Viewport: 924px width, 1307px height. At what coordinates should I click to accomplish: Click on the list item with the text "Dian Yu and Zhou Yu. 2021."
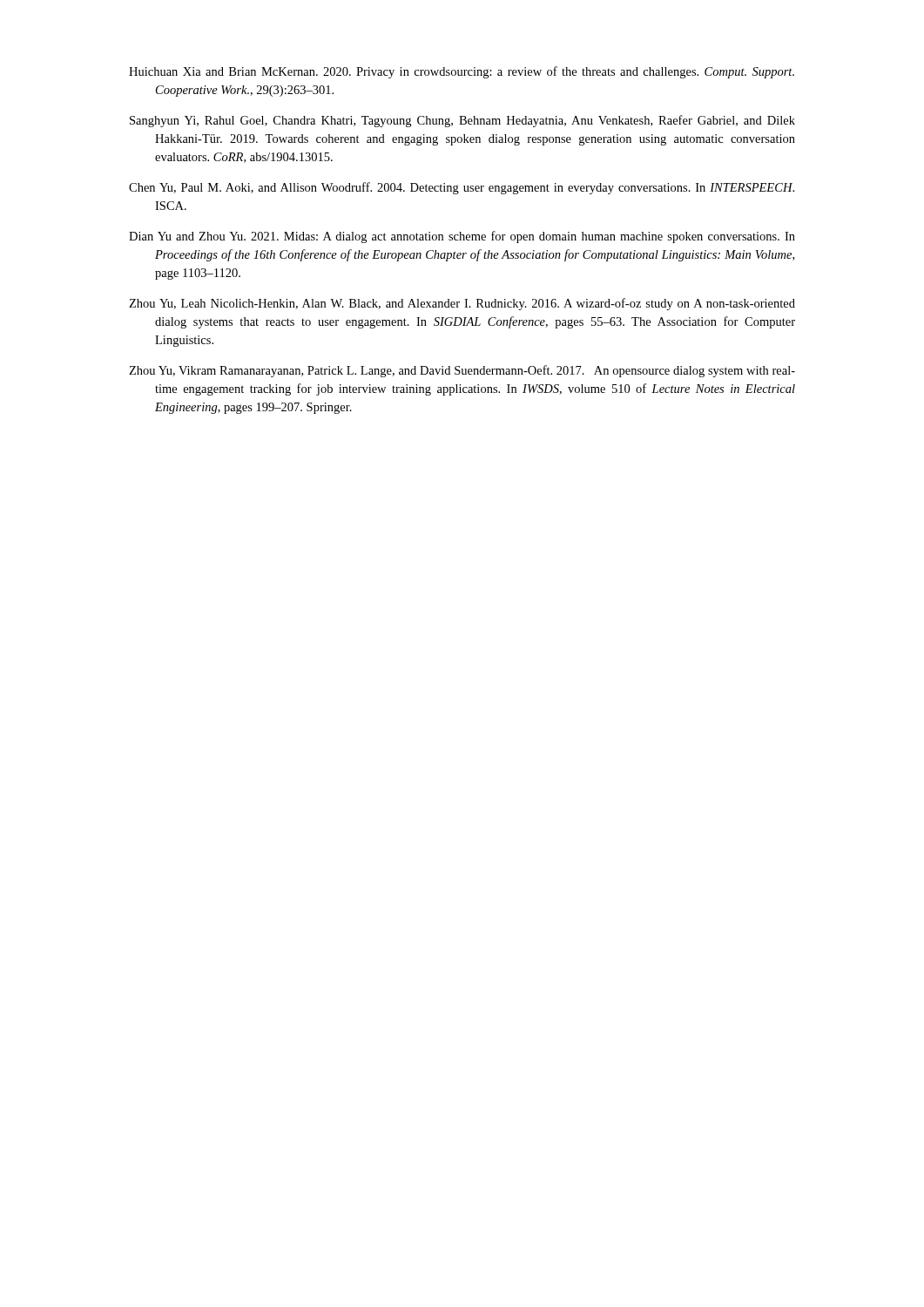click(462, 255)
